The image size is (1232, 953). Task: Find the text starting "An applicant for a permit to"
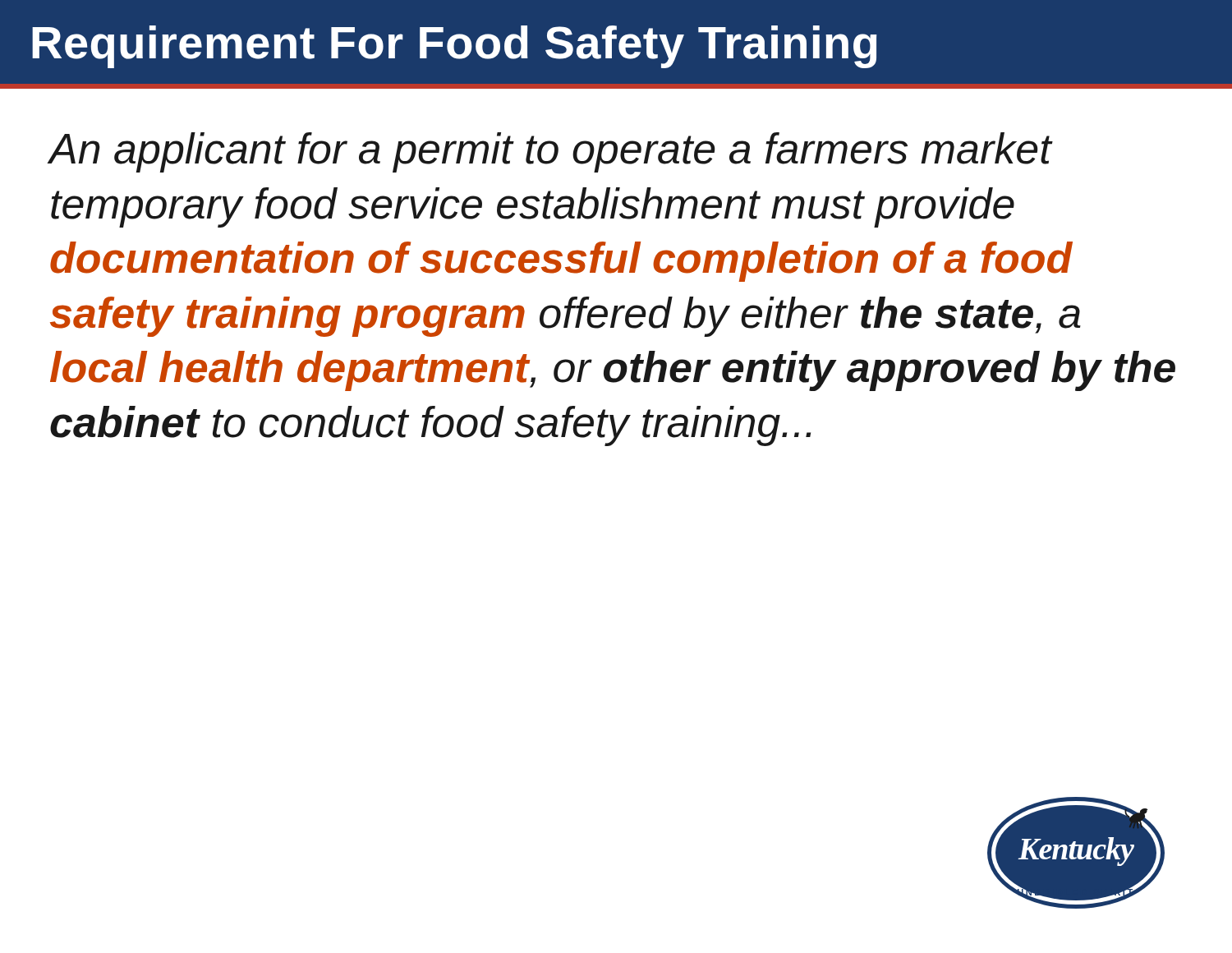pos(613,285)
